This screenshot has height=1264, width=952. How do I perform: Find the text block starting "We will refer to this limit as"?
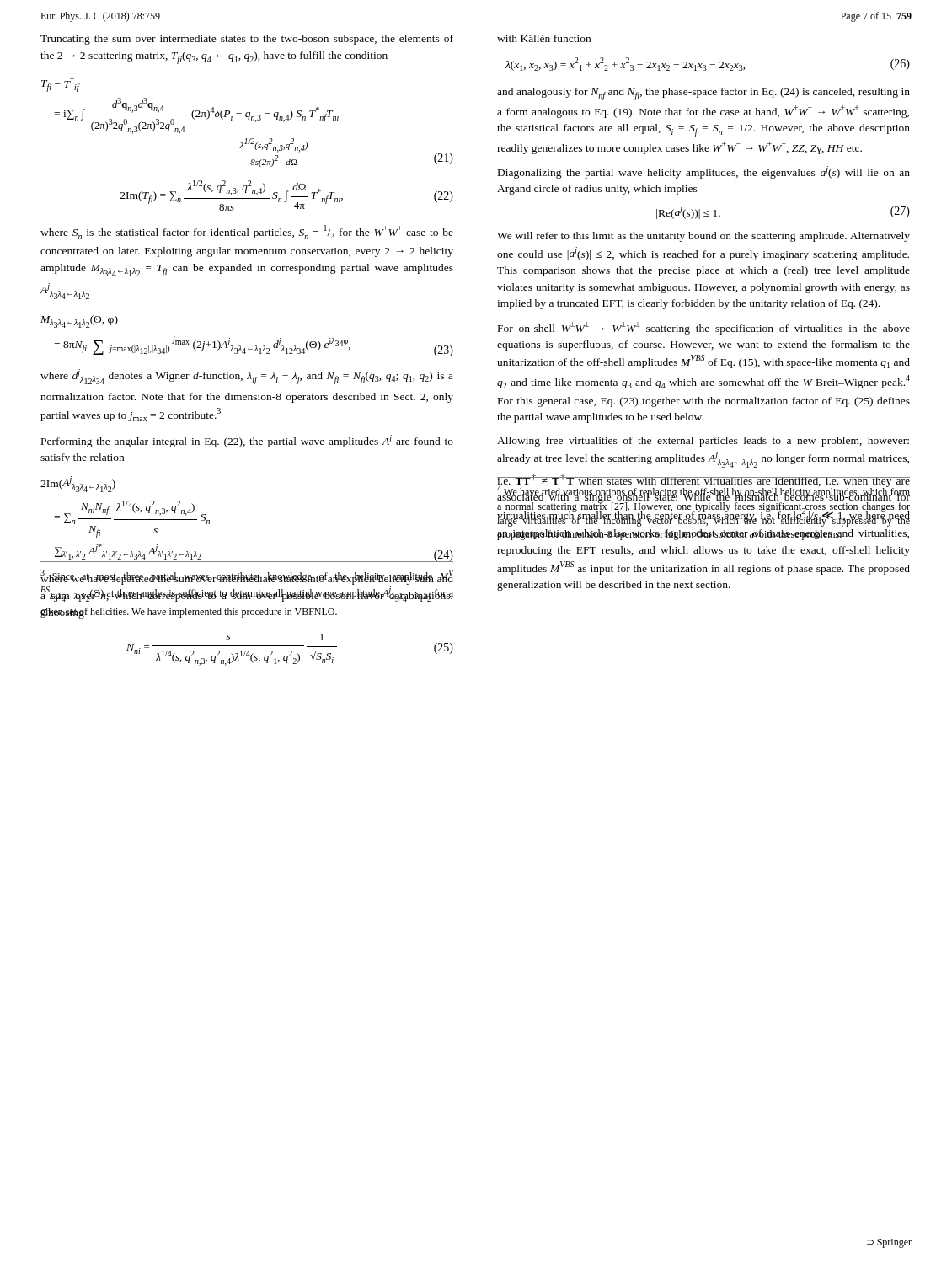click(x=703, y=270)
